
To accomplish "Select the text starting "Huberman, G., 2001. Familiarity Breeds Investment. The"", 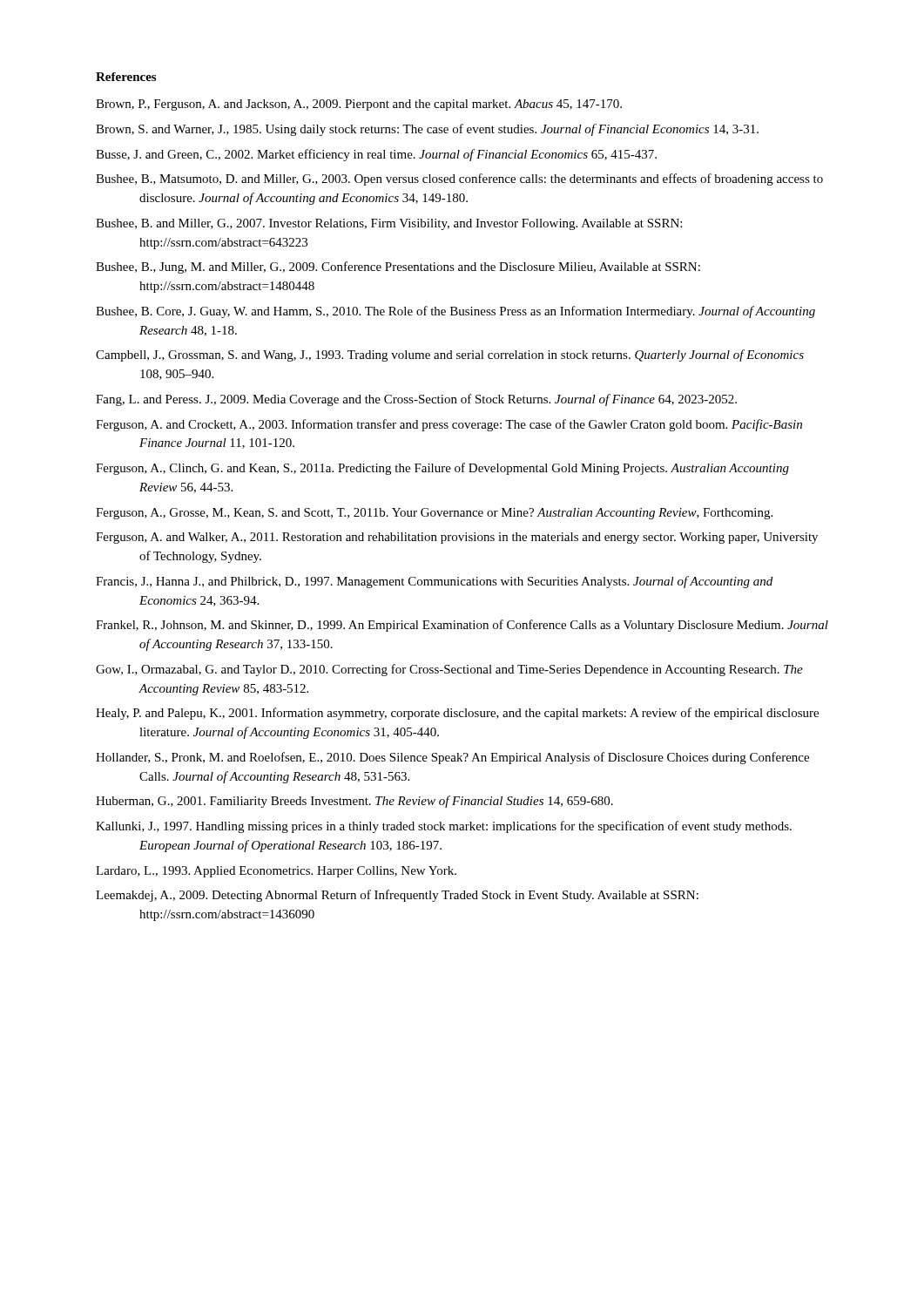I will tap(355, 801).
